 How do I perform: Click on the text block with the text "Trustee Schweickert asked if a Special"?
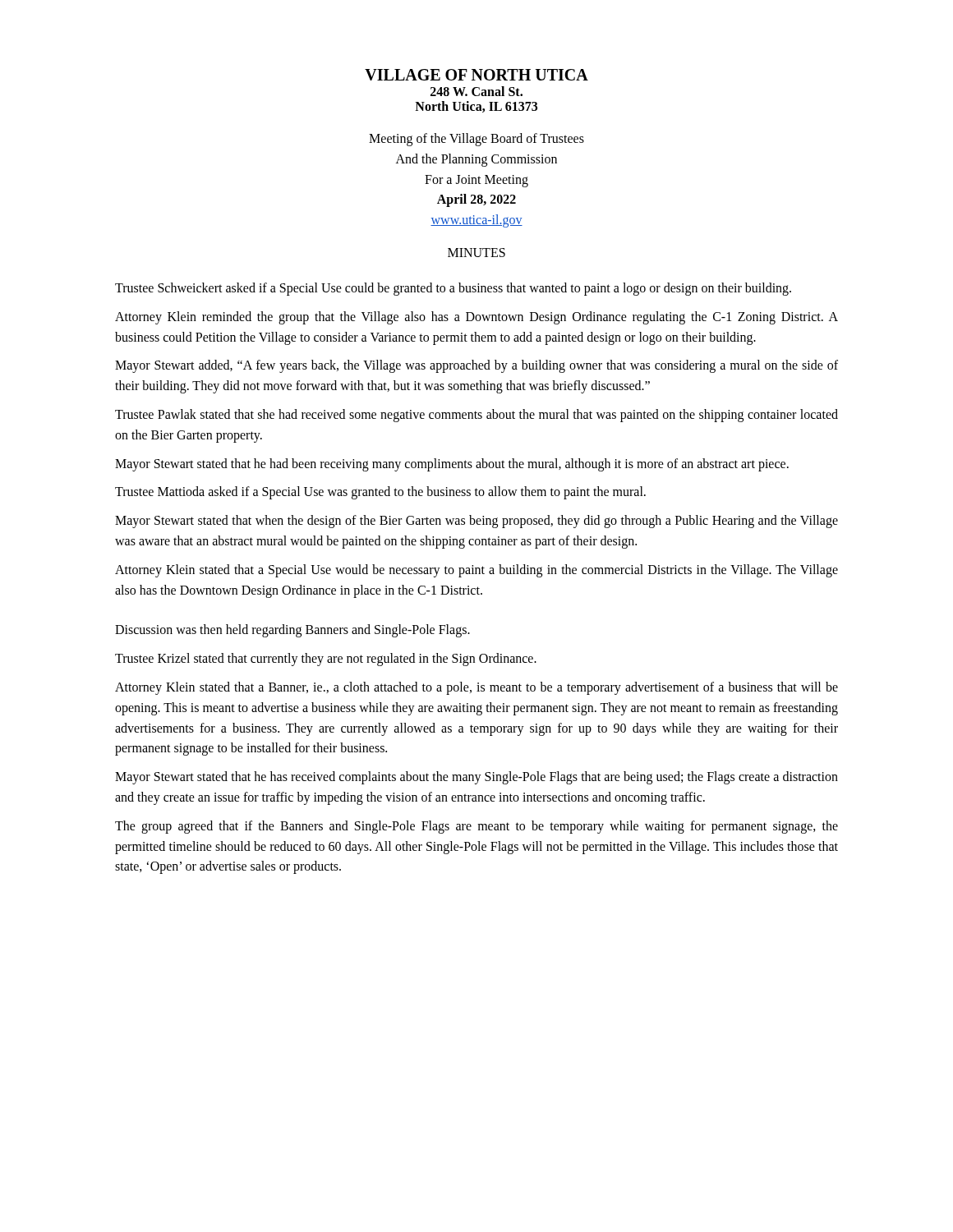pos(454,288)
